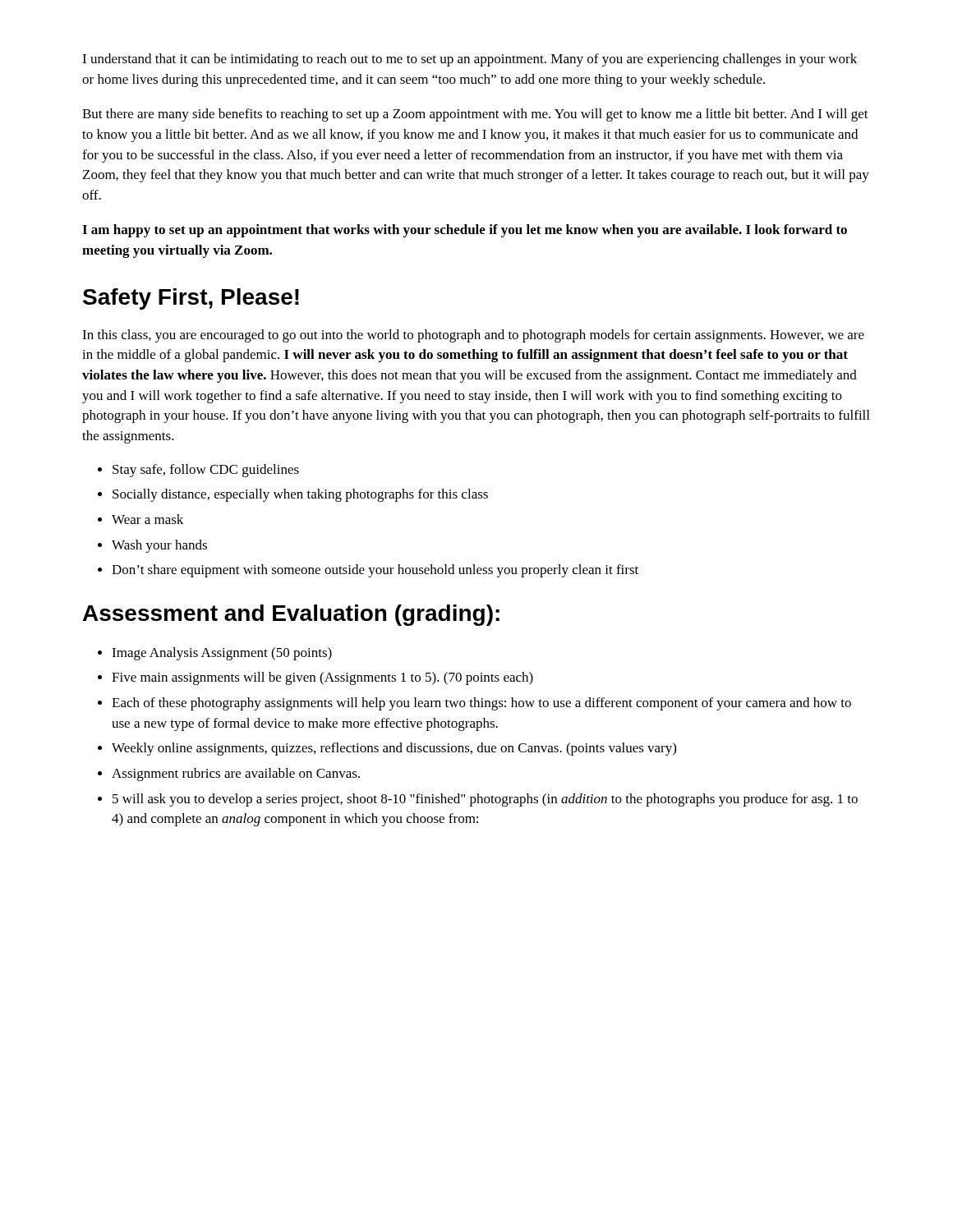The image size is (953, 1232).
Task: Point to the block starting "Five main assignments"
Action: point(323,678)
